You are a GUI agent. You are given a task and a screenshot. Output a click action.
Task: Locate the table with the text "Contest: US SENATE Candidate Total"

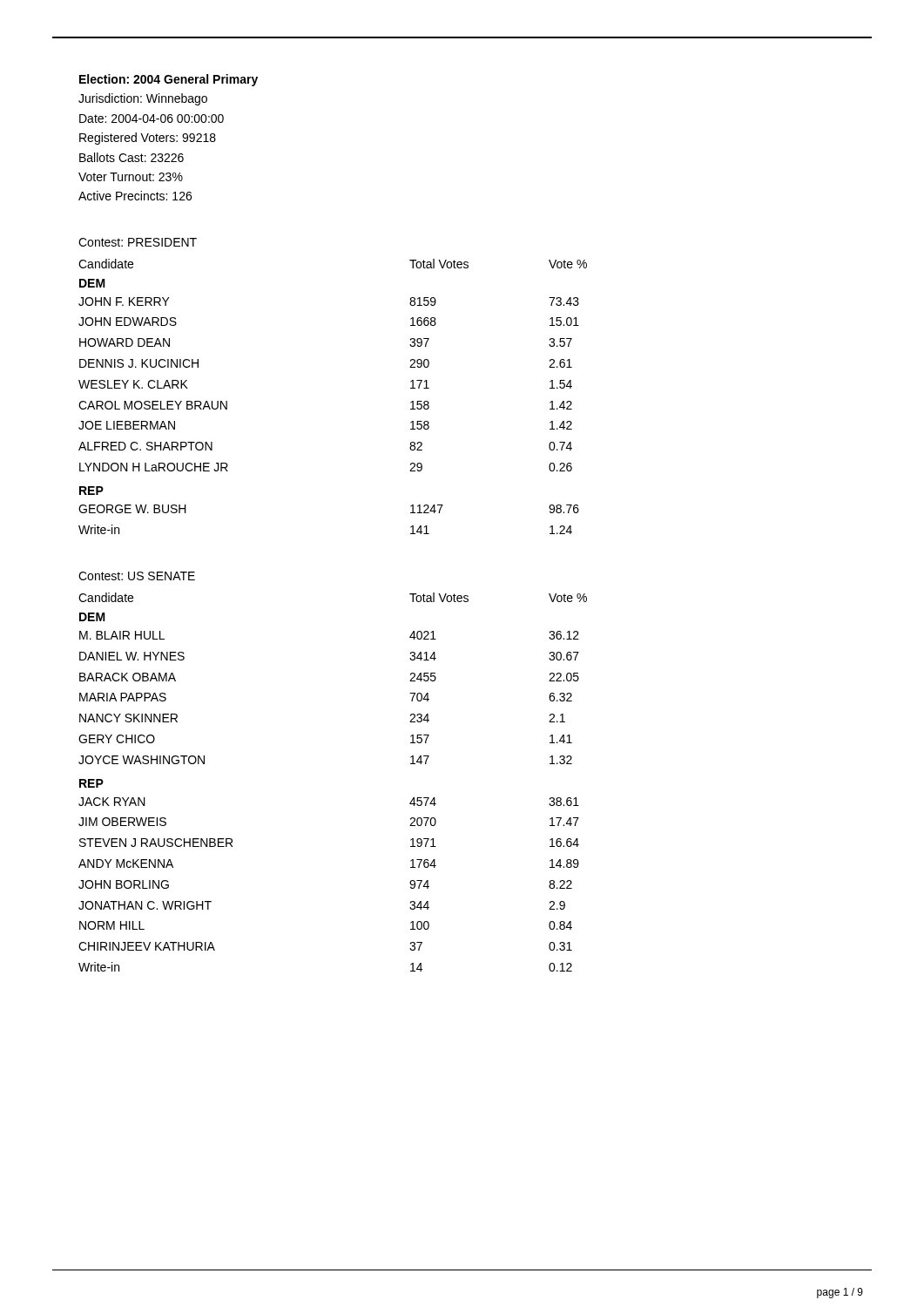coord(462,773)
